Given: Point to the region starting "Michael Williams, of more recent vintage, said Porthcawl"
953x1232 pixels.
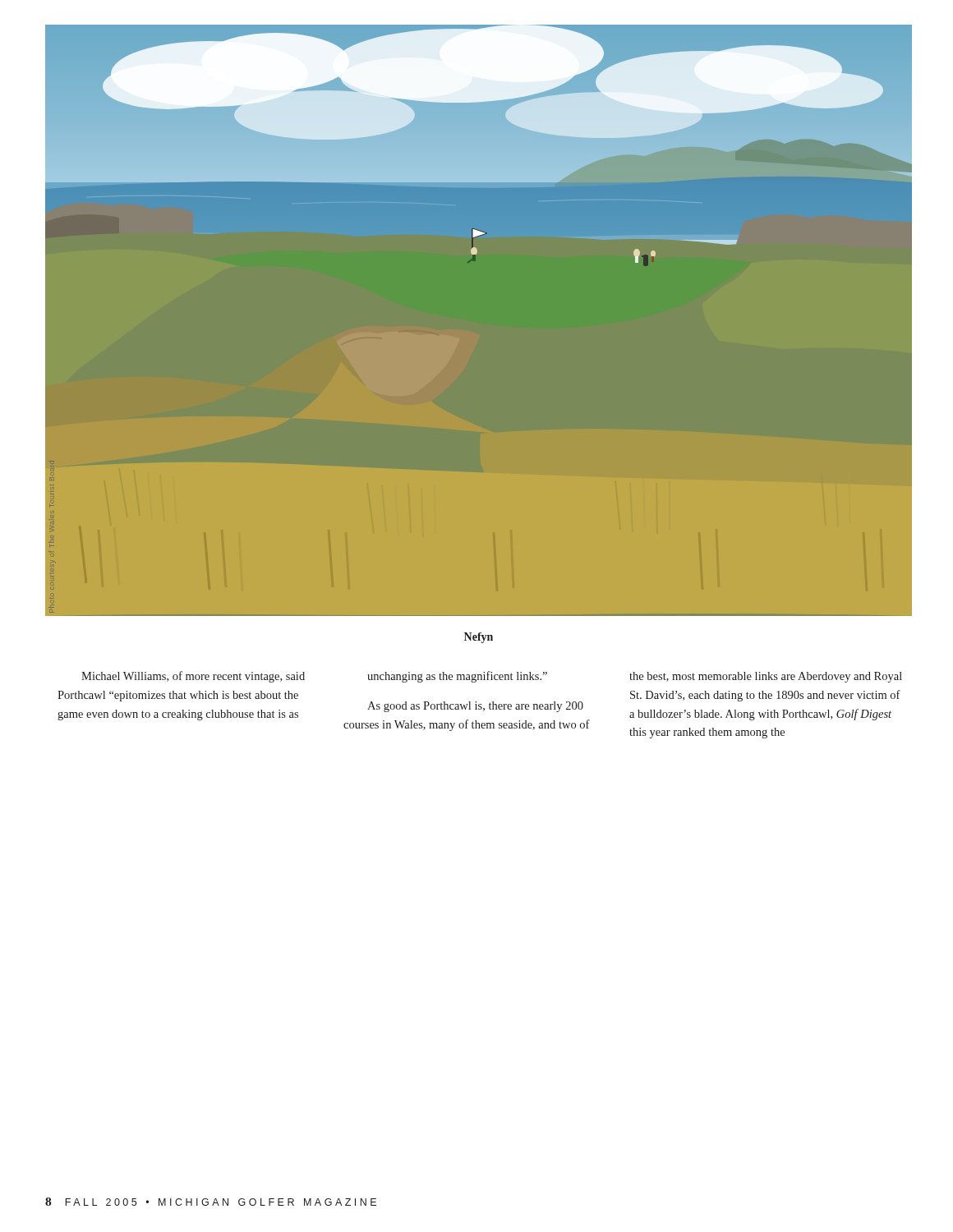Looking at the screenshot, I should (189, 695).
